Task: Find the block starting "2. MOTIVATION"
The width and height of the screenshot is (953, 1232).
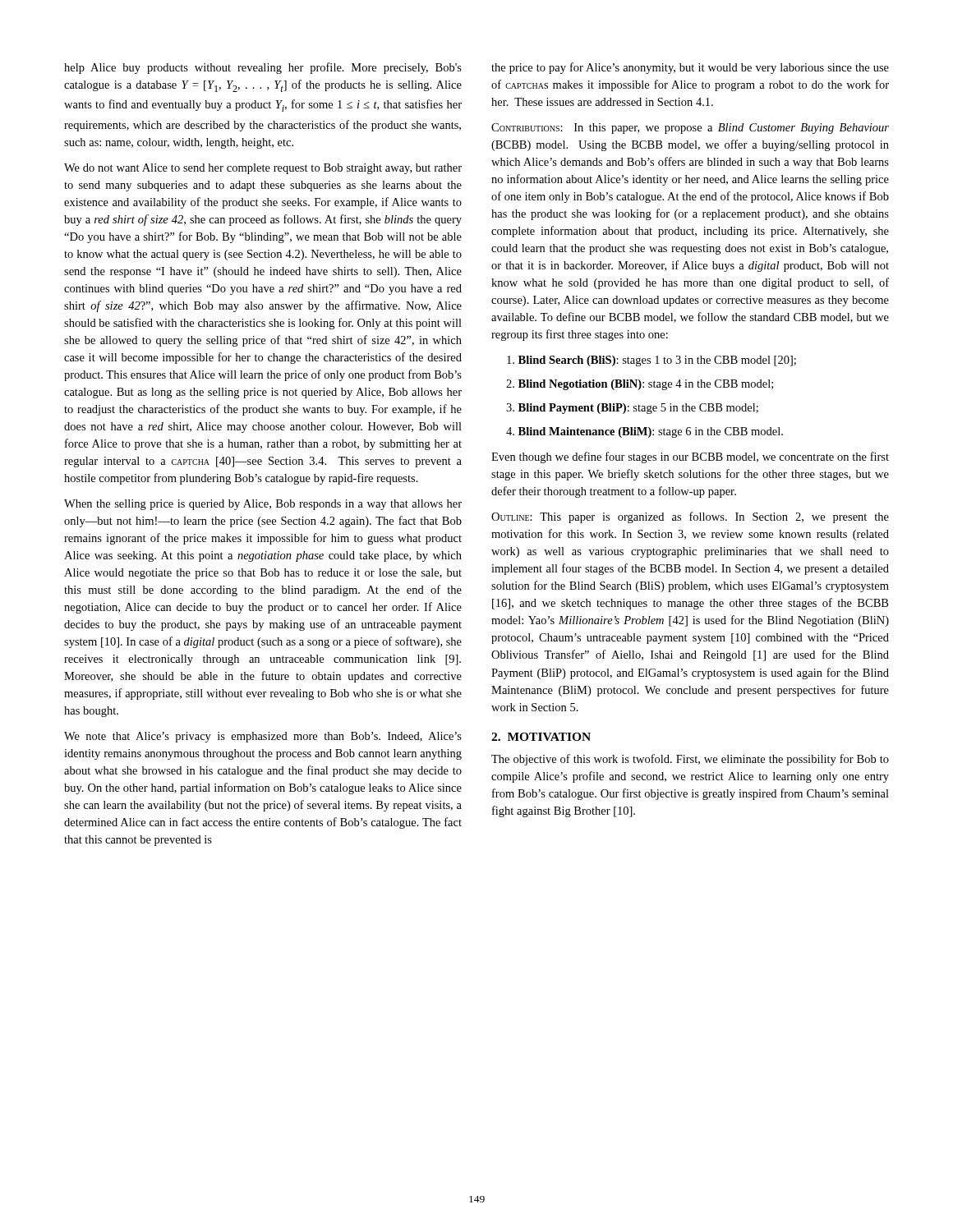Action: click(541, 736)
